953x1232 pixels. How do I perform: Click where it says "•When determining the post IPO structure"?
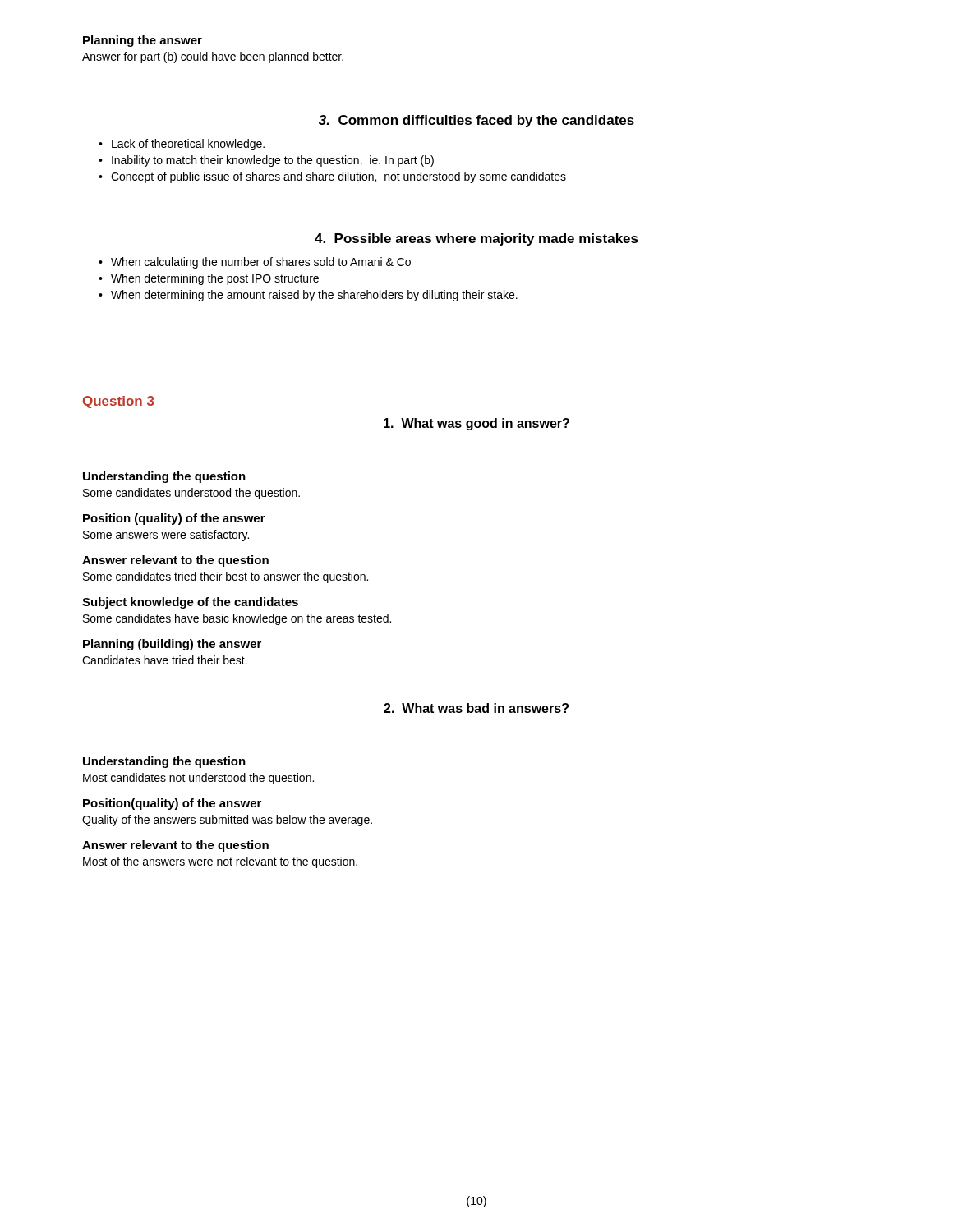[209, 278]
